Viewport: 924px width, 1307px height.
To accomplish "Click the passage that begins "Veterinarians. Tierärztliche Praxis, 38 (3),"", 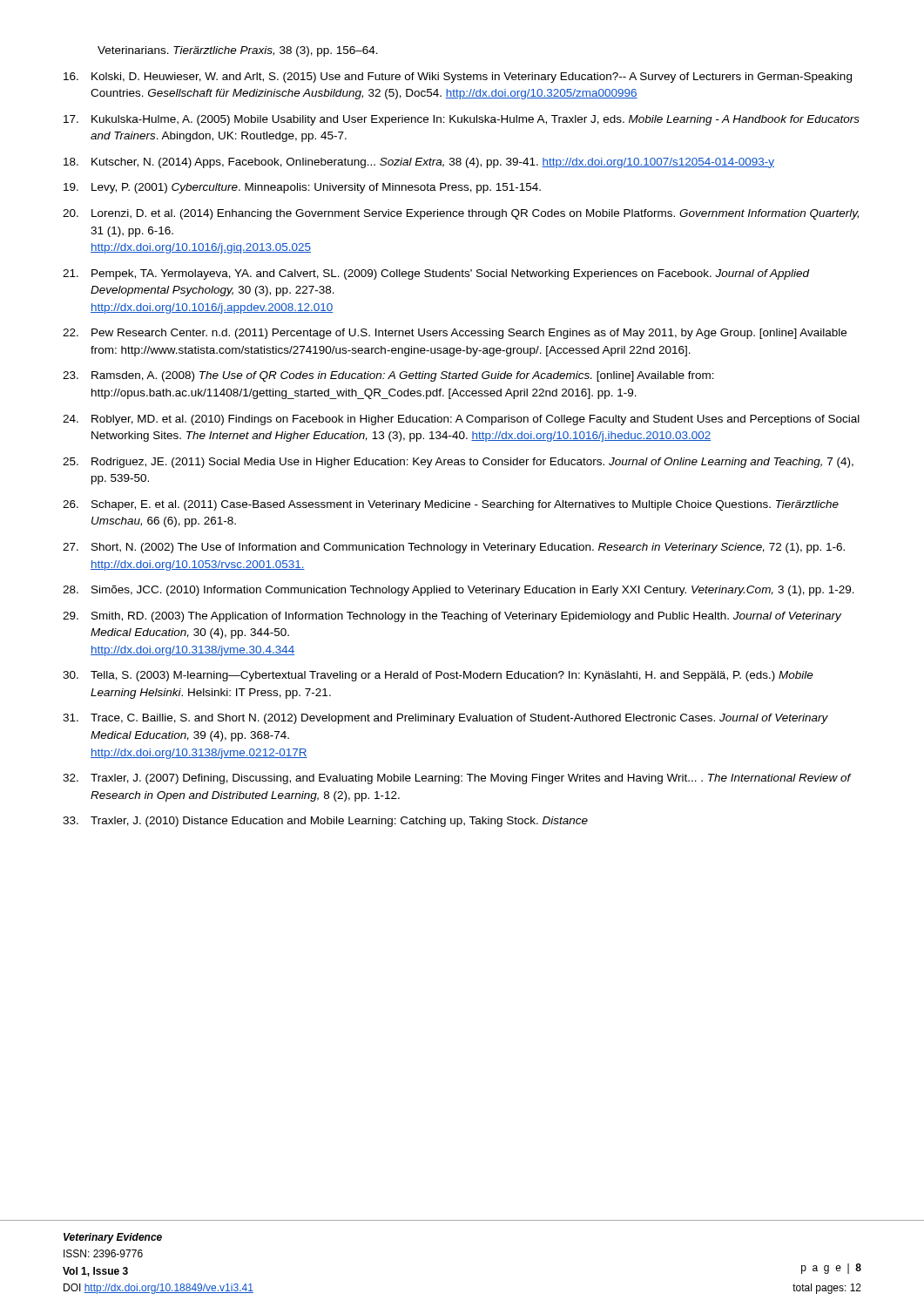I will coord(238,50).
